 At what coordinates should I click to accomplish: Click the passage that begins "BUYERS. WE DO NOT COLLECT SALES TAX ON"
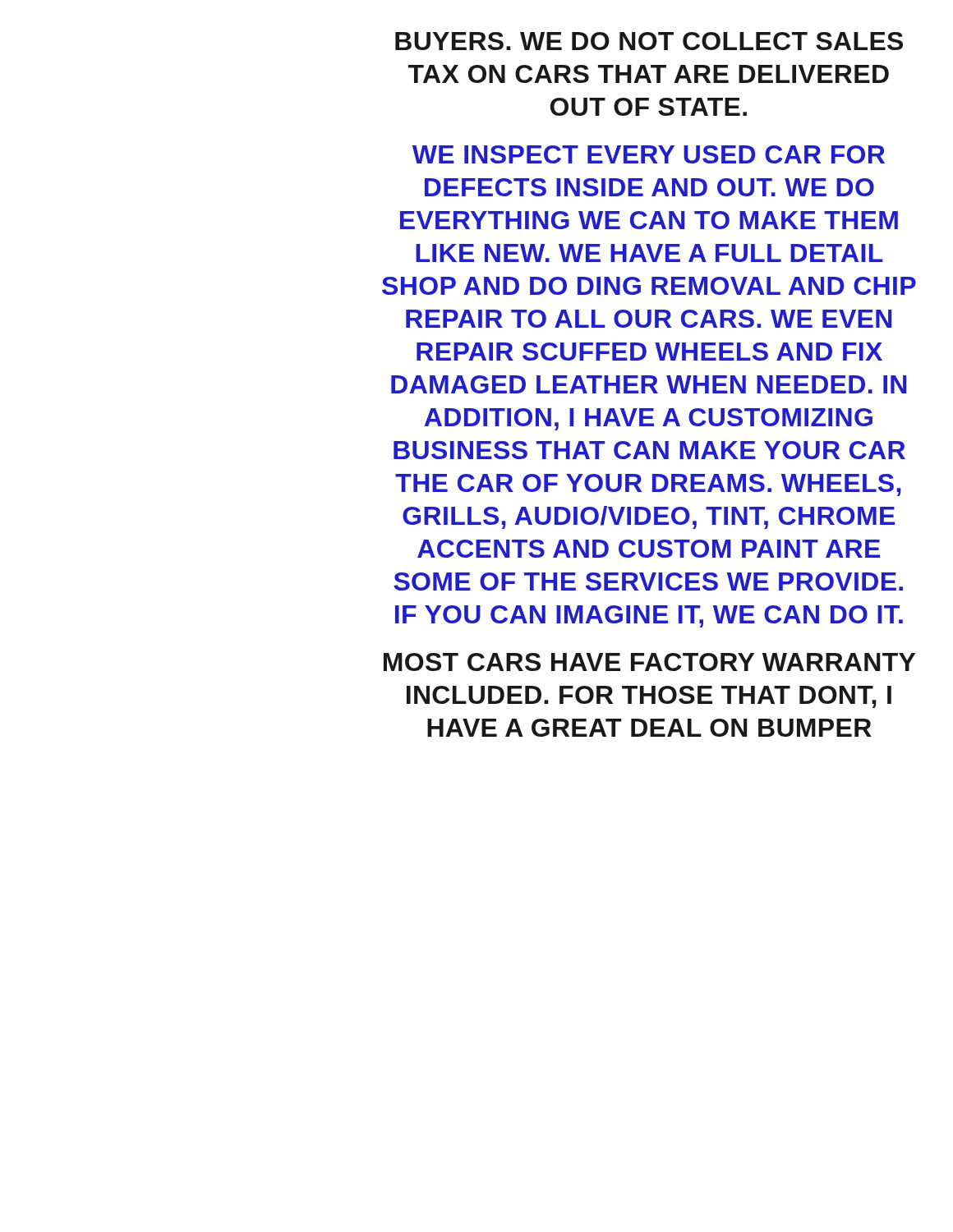pos(649,74)
